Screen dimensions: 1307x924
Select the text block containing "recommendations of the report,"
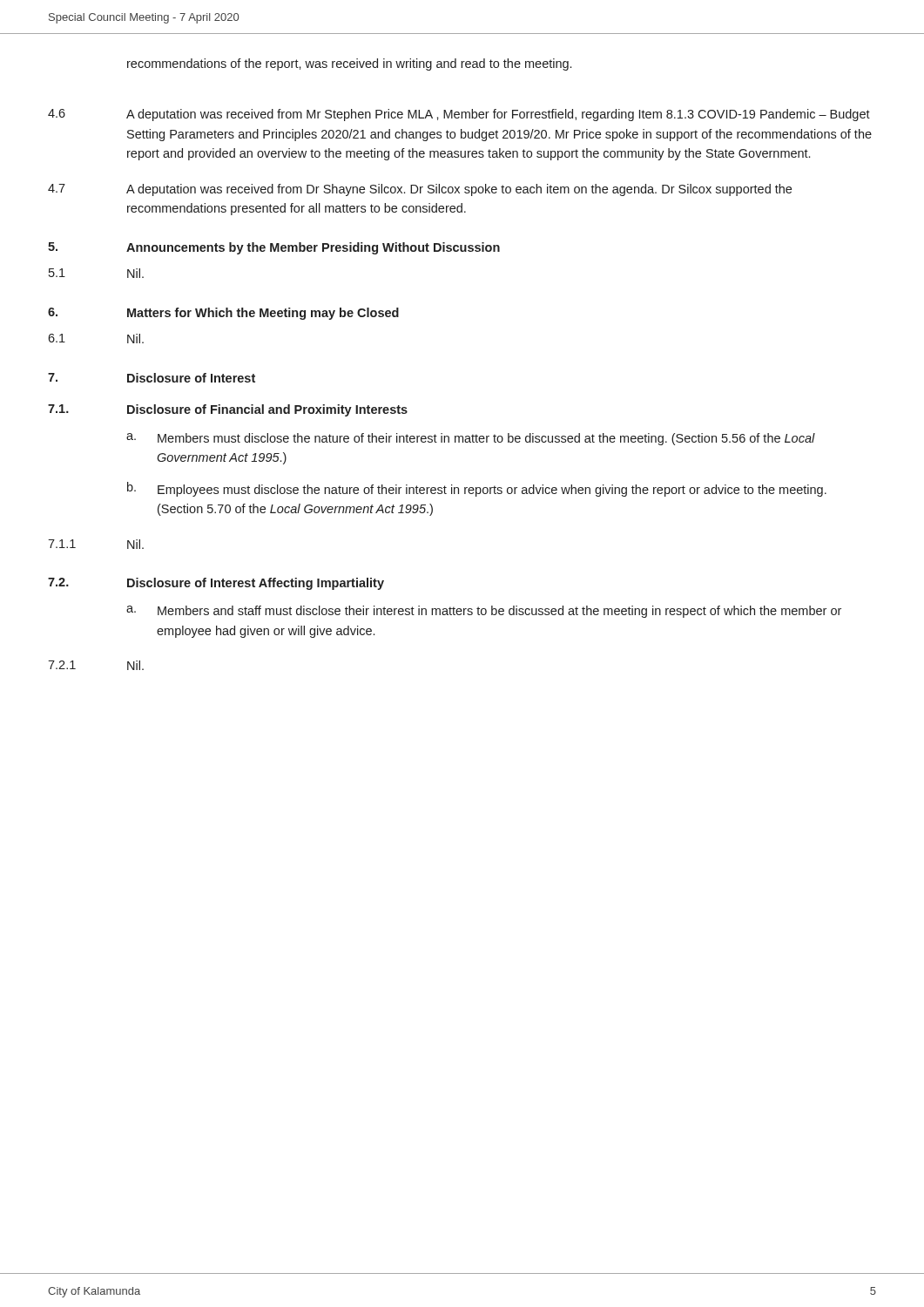[x=350, y=64]
